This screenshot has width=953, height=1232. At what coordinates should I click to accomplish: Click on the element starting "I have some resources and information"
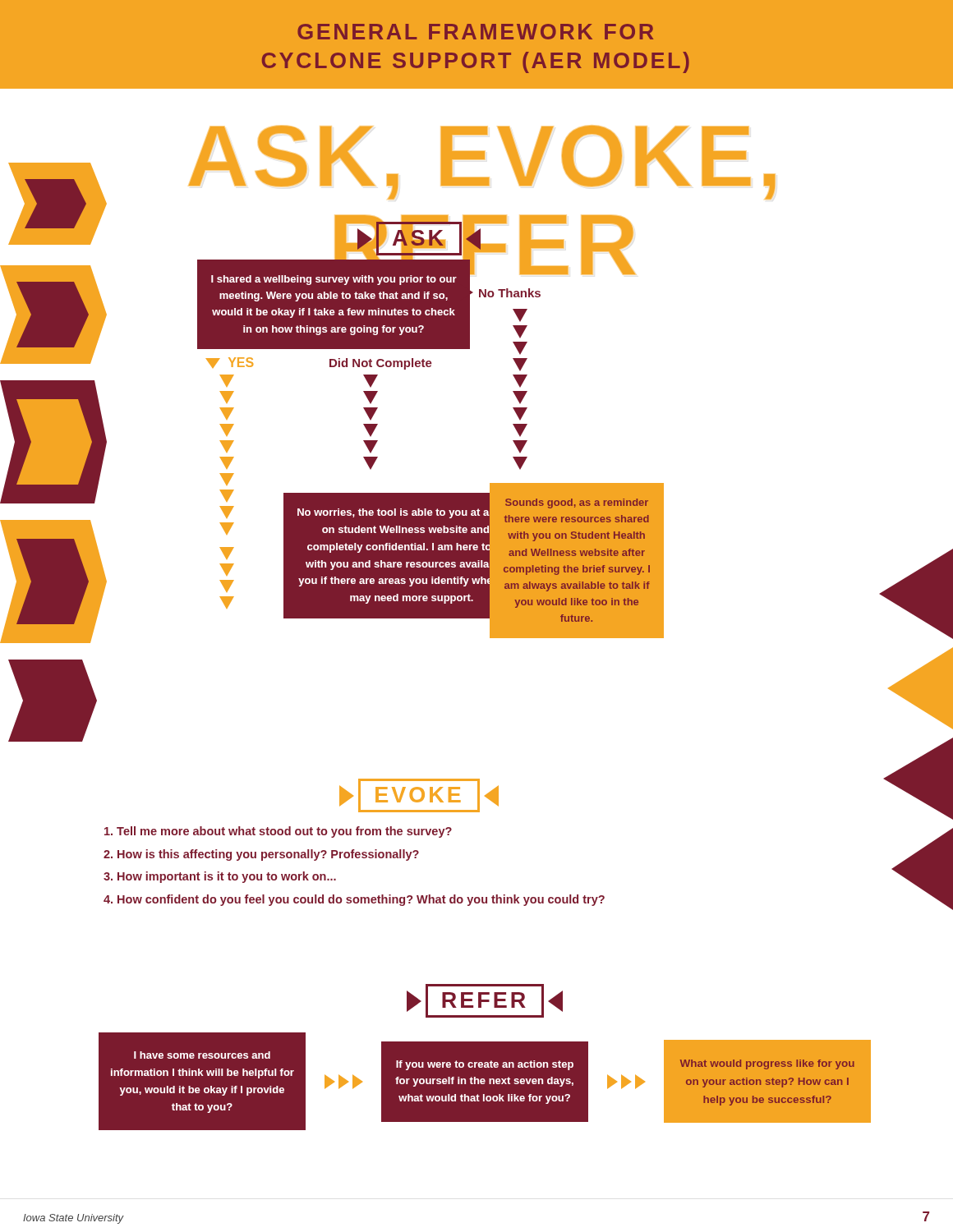(202, 1081)
